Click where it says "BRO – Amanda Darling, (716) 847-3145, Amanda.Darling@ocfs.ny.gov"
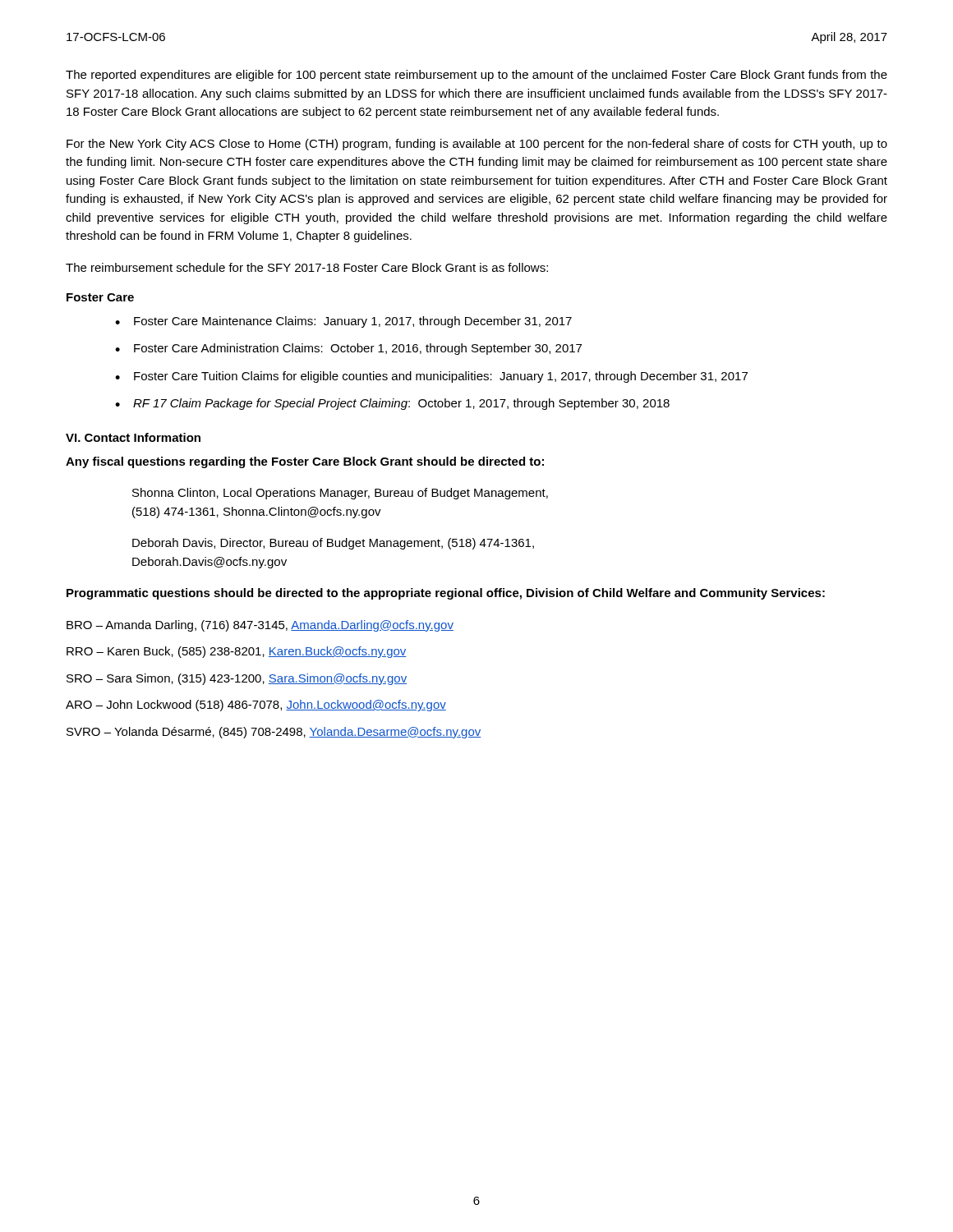The height and width of the screenshot is (1232, 953). (260, 624)
